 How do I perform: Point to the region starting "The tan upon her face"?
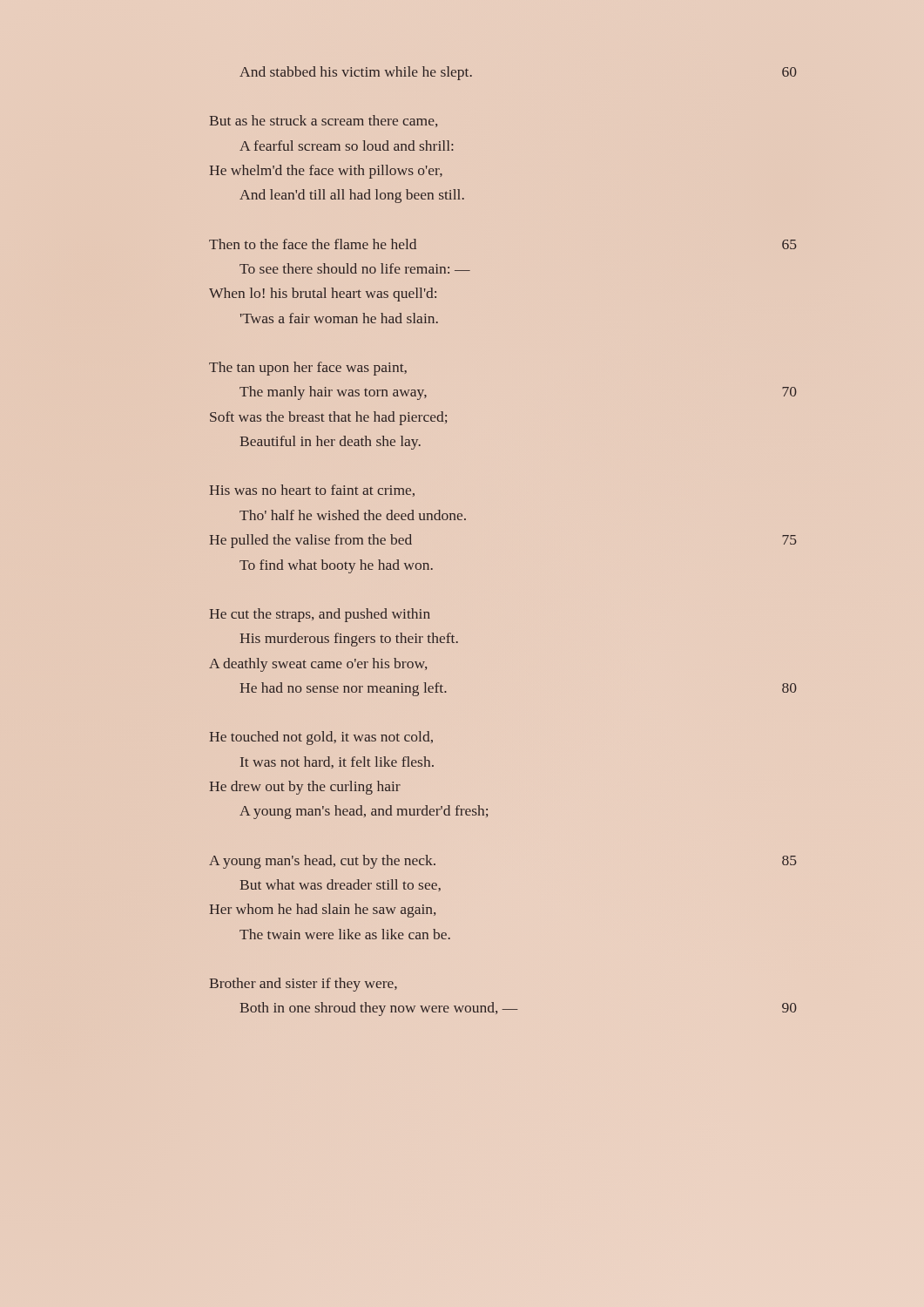click(x=308, y=369)
